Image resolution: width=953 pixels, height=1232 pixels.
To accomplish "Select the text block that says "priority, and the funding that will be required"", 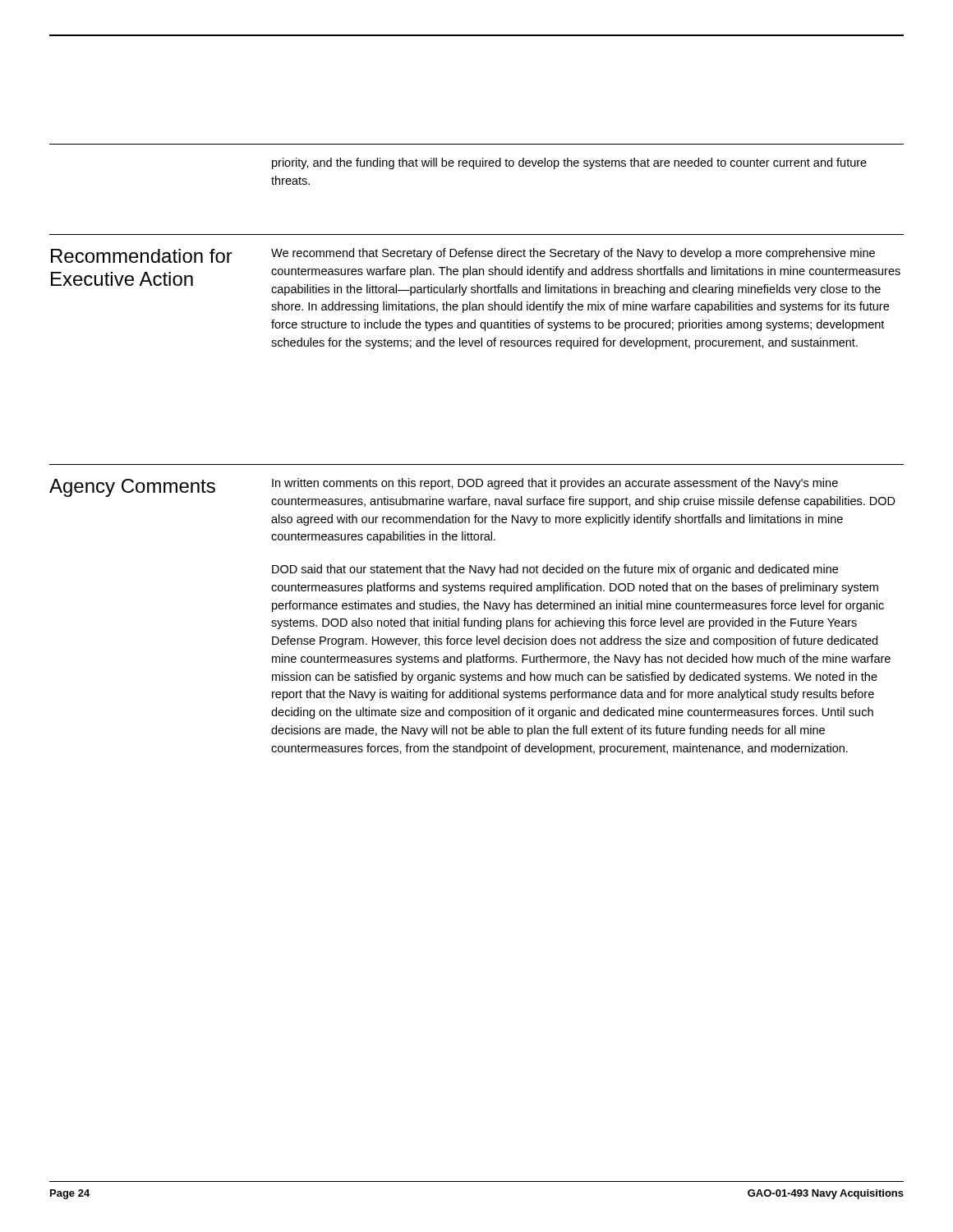I will (x=587, y=172).
